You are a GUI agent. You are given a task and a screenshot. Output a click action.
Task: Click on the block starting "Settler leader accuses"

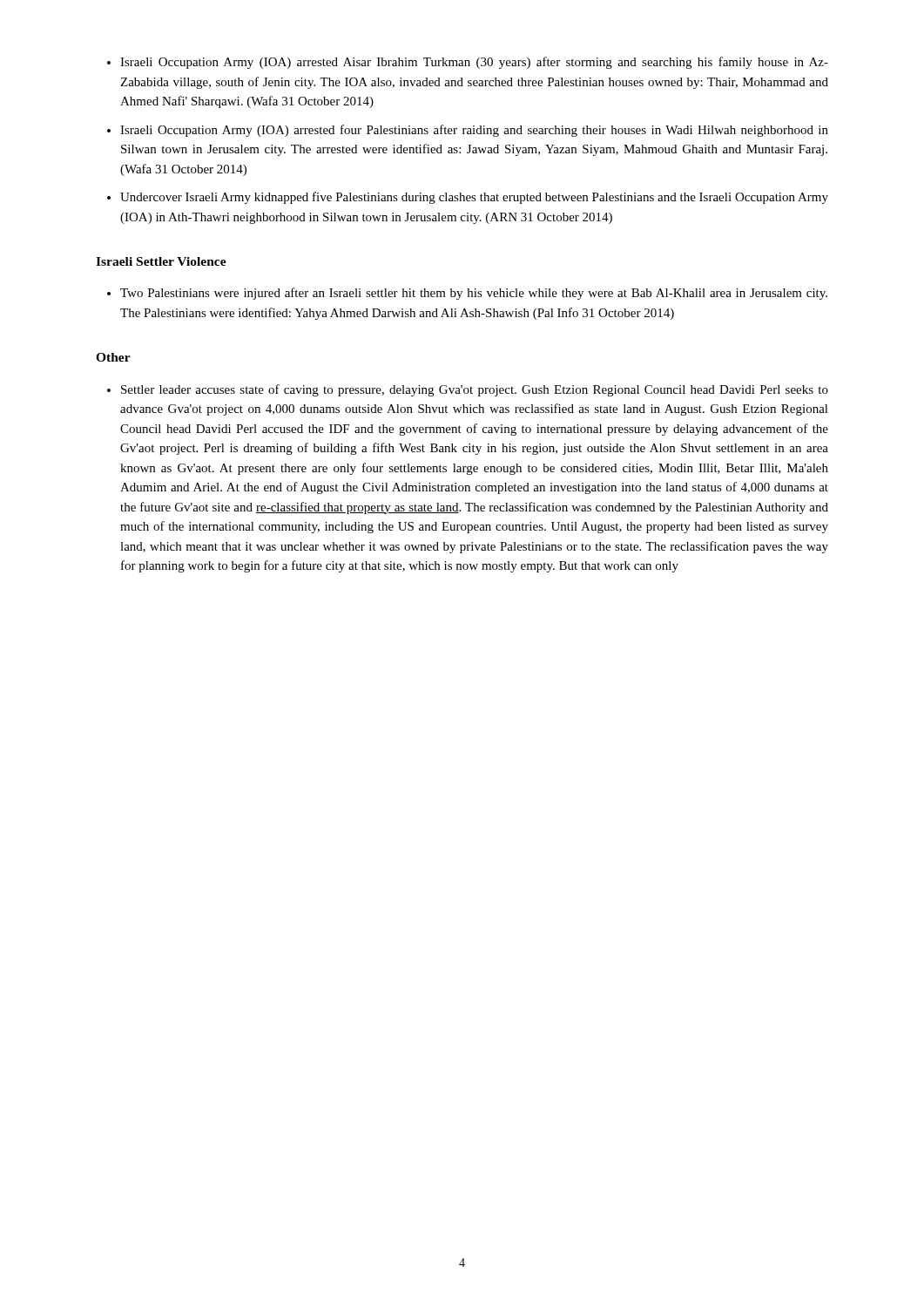point(474,477)
